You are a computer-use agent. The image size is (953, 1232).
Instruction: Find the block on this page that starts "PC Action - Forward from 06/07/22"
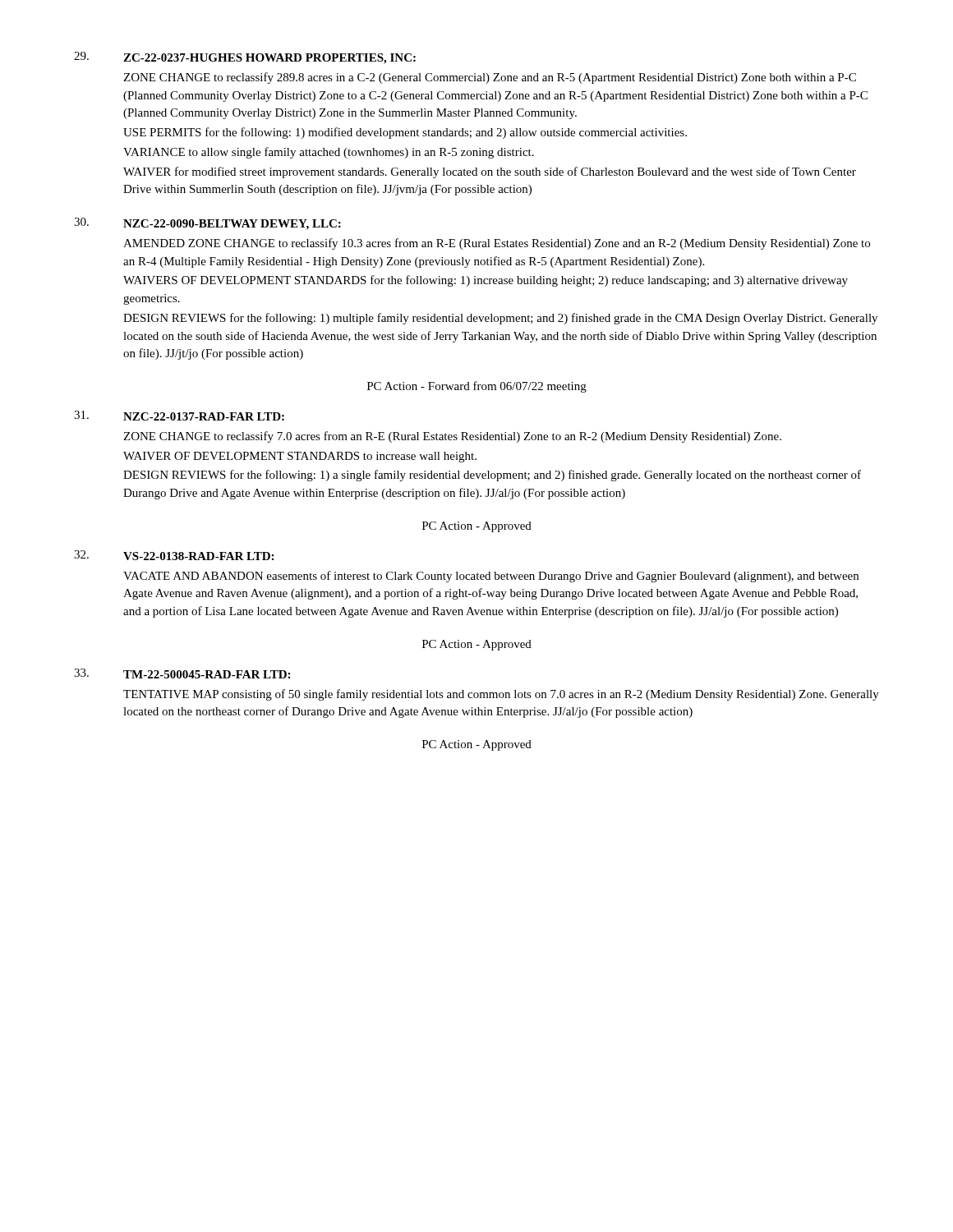coord(476,386)
